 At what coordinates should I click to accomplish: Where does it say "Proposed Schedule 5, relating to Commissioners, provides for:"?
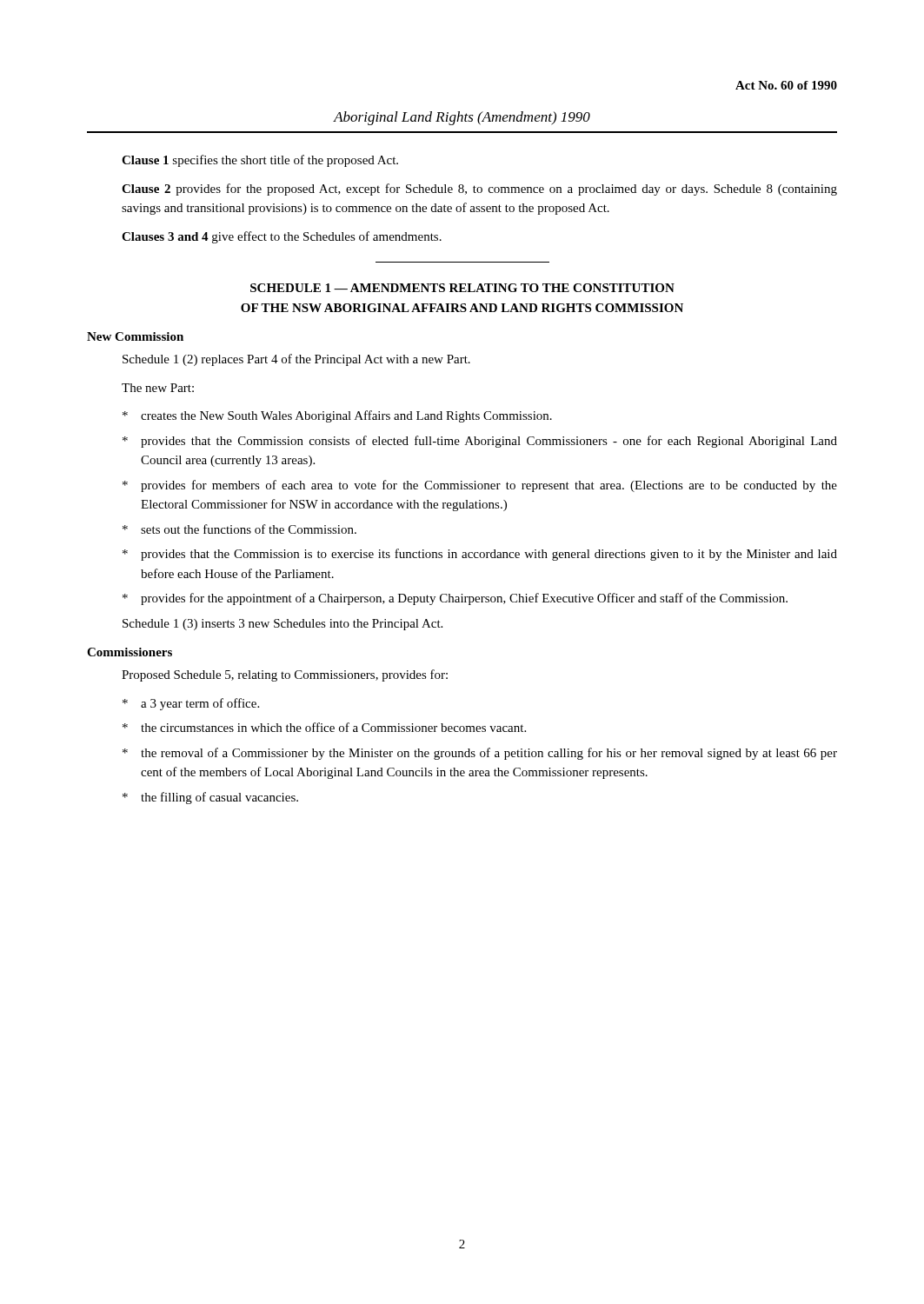click(285, 675)
